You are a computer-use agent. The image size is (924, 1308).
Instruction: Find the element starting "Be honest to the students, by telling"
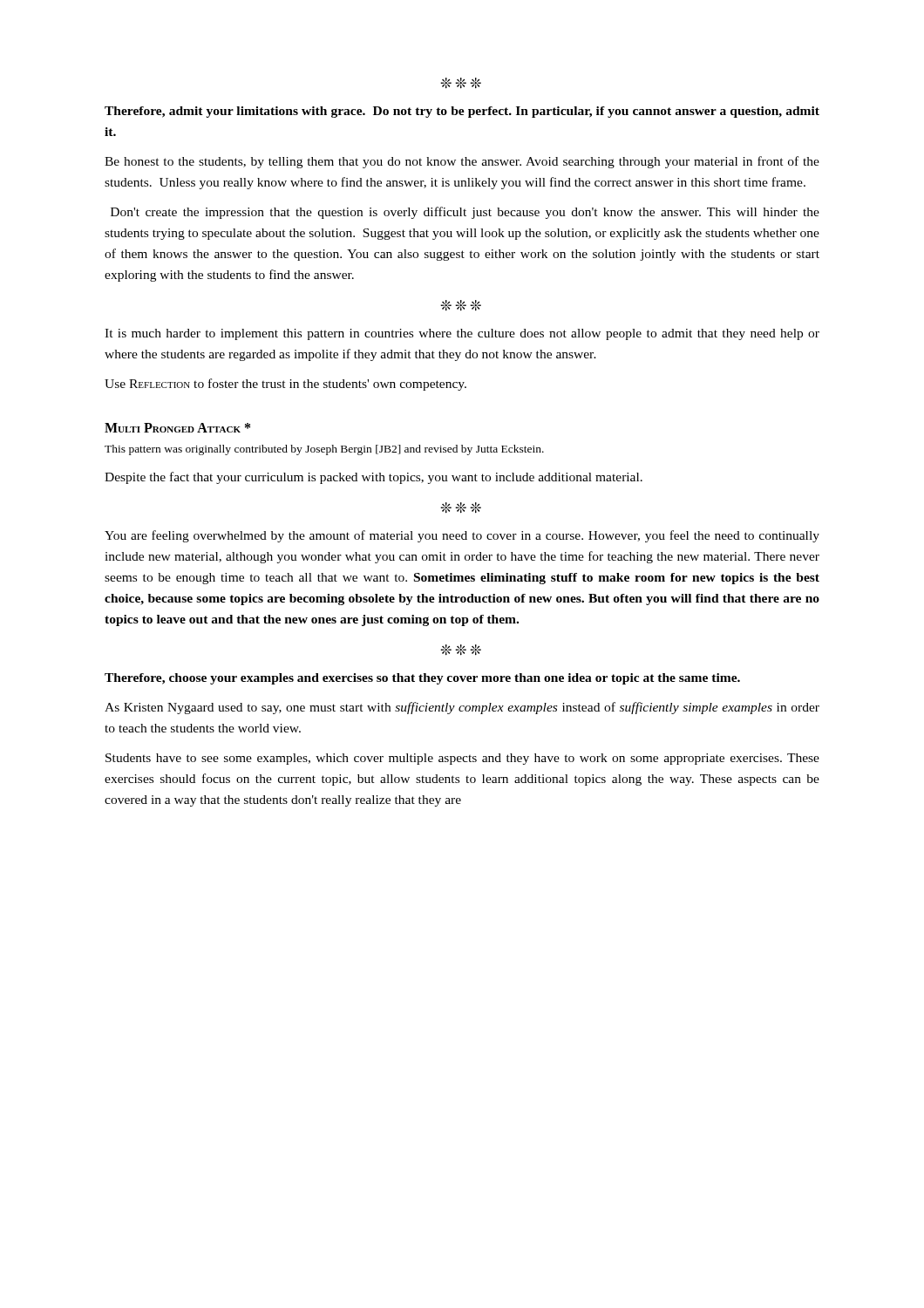[x=462, y=171]
